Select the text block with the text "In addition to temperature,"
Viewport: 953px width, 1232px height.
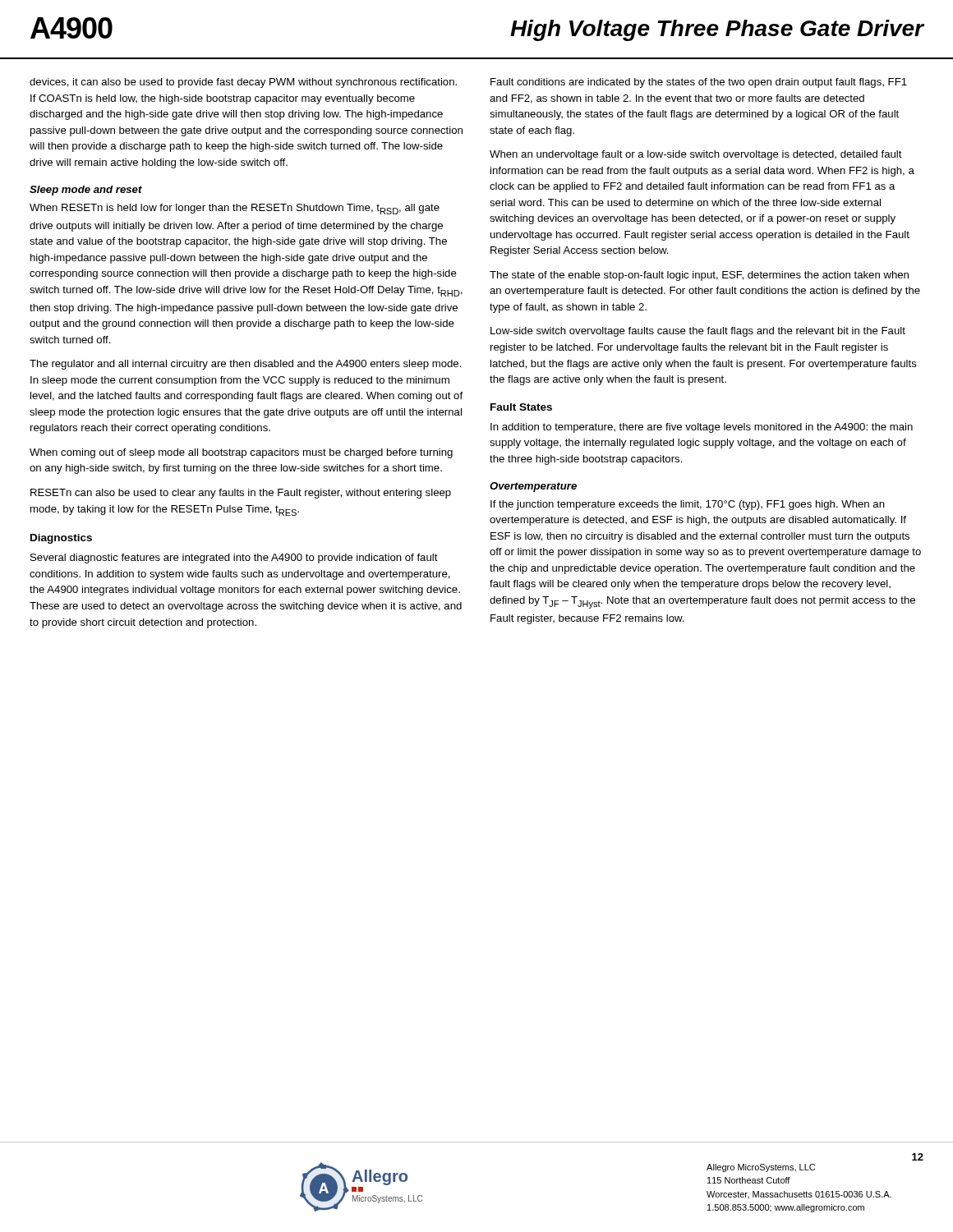(x=707, y=443)
